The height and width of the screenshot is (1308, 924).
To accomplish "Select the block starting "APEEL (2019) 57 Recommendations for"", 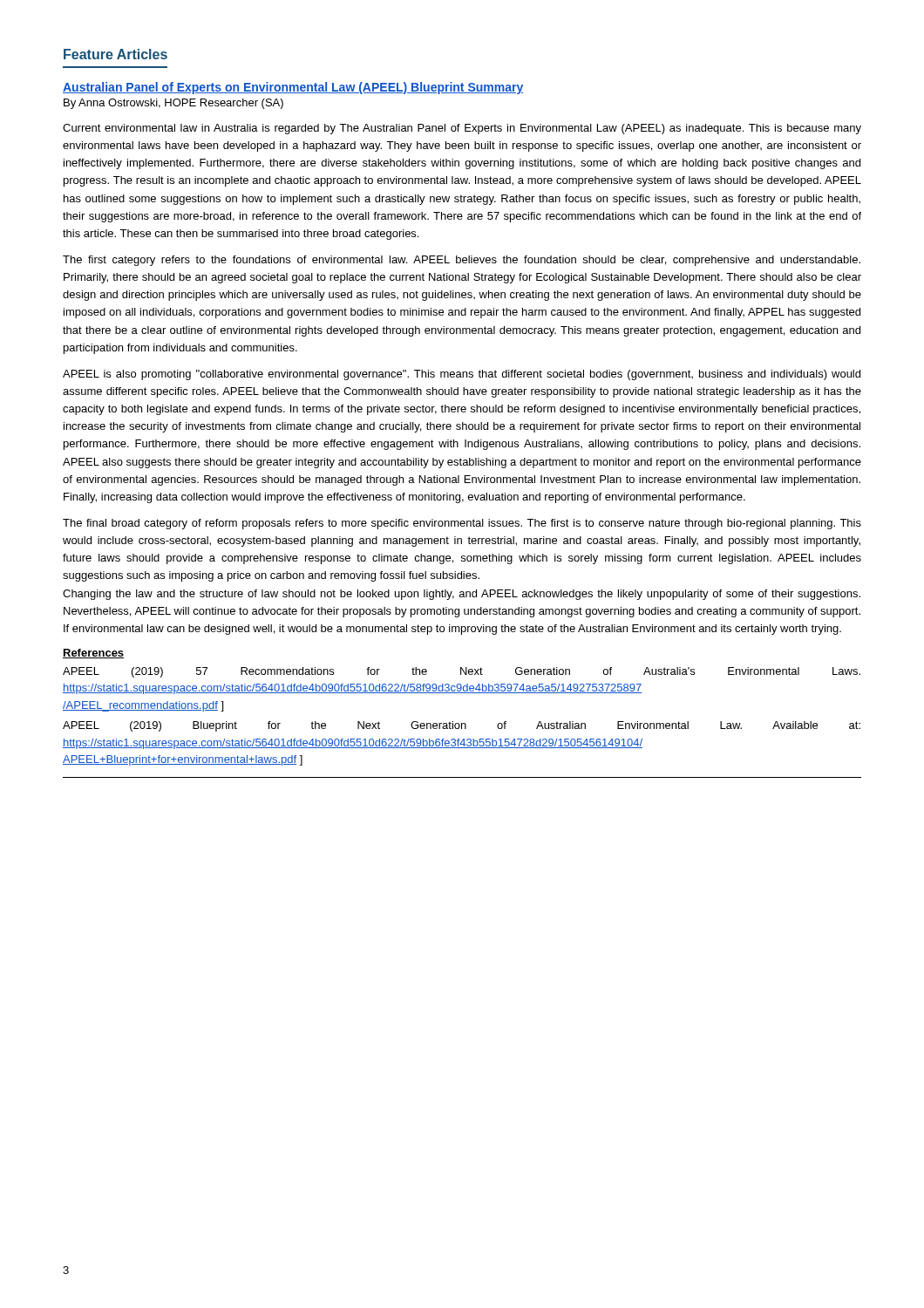I will [x=462, y=688].
